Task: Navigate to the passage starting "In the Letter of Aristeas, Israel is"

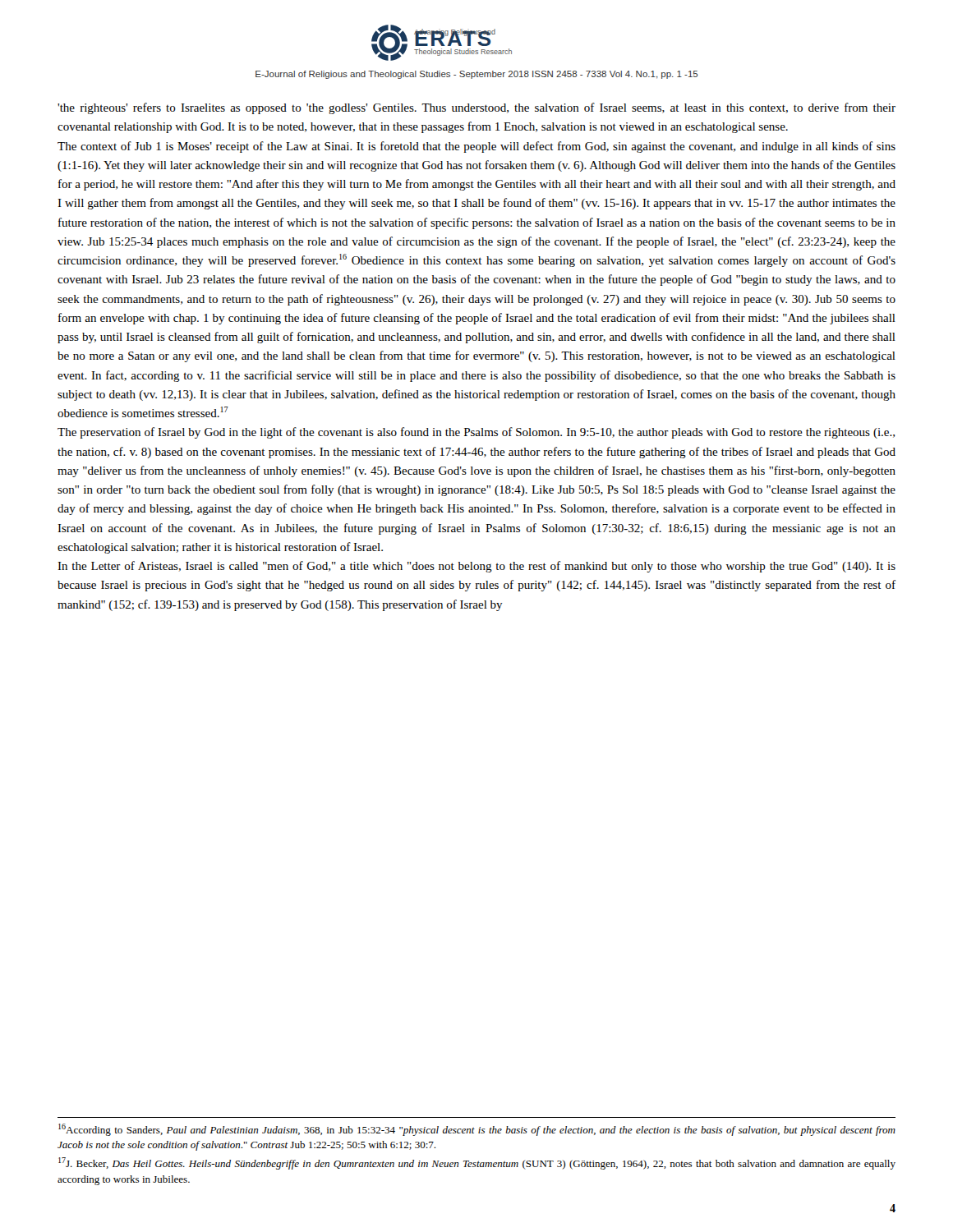Action: 476,586
